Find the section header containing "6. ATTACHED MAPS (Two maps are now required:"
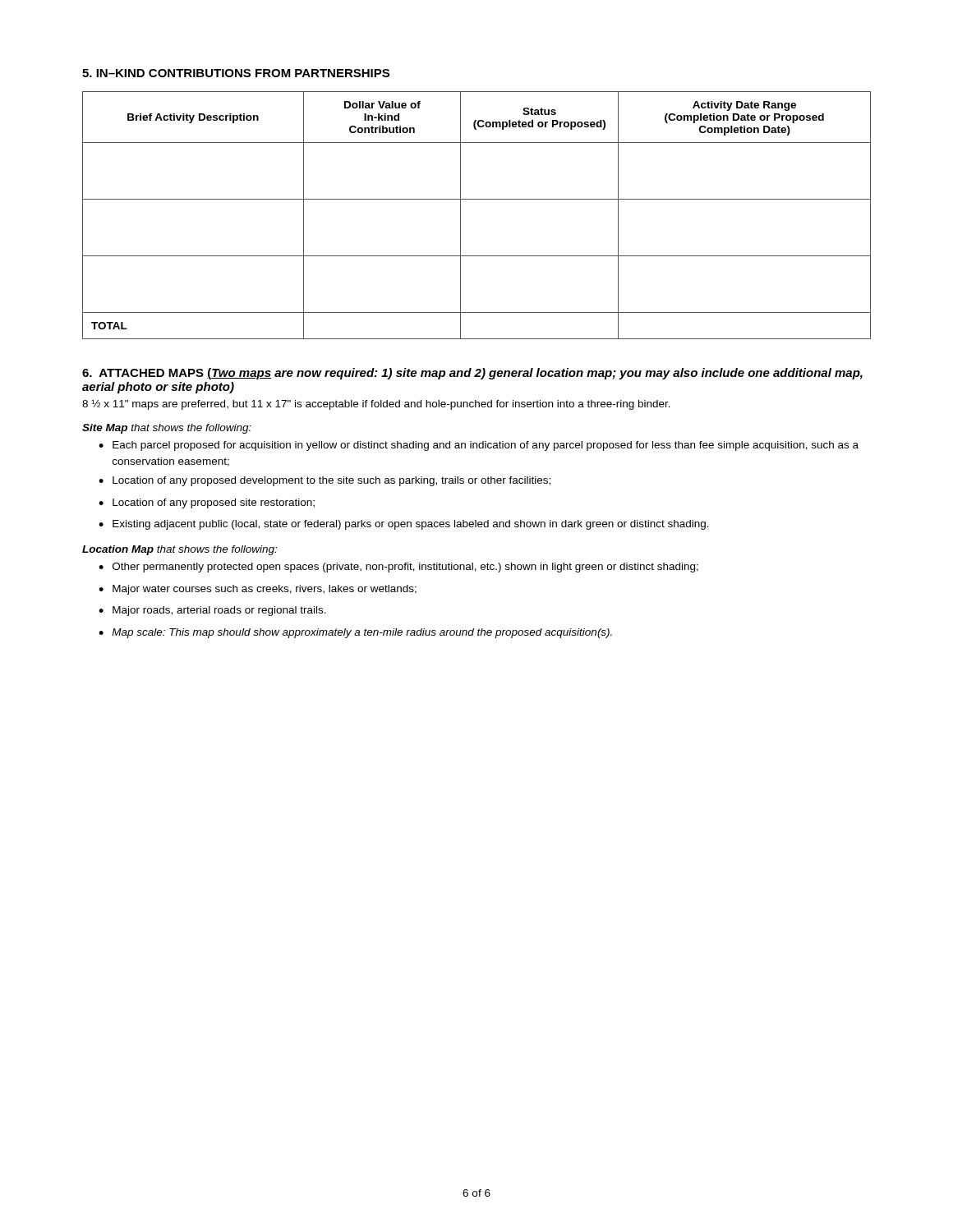This screenshot has width=953, height=1232. pos(473,379)
